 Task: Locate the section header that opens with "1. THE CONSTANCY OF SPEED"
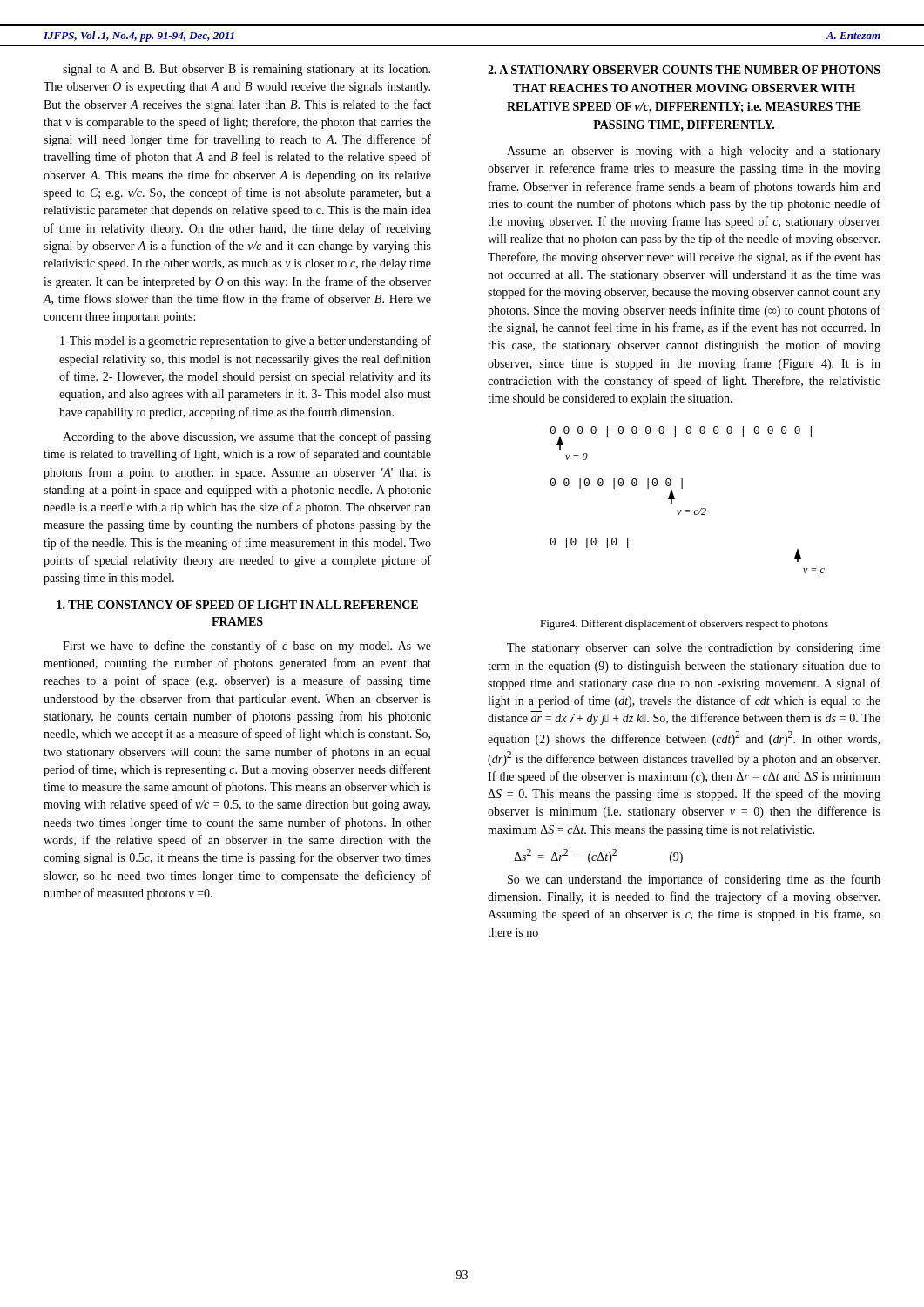pos(237,613)
